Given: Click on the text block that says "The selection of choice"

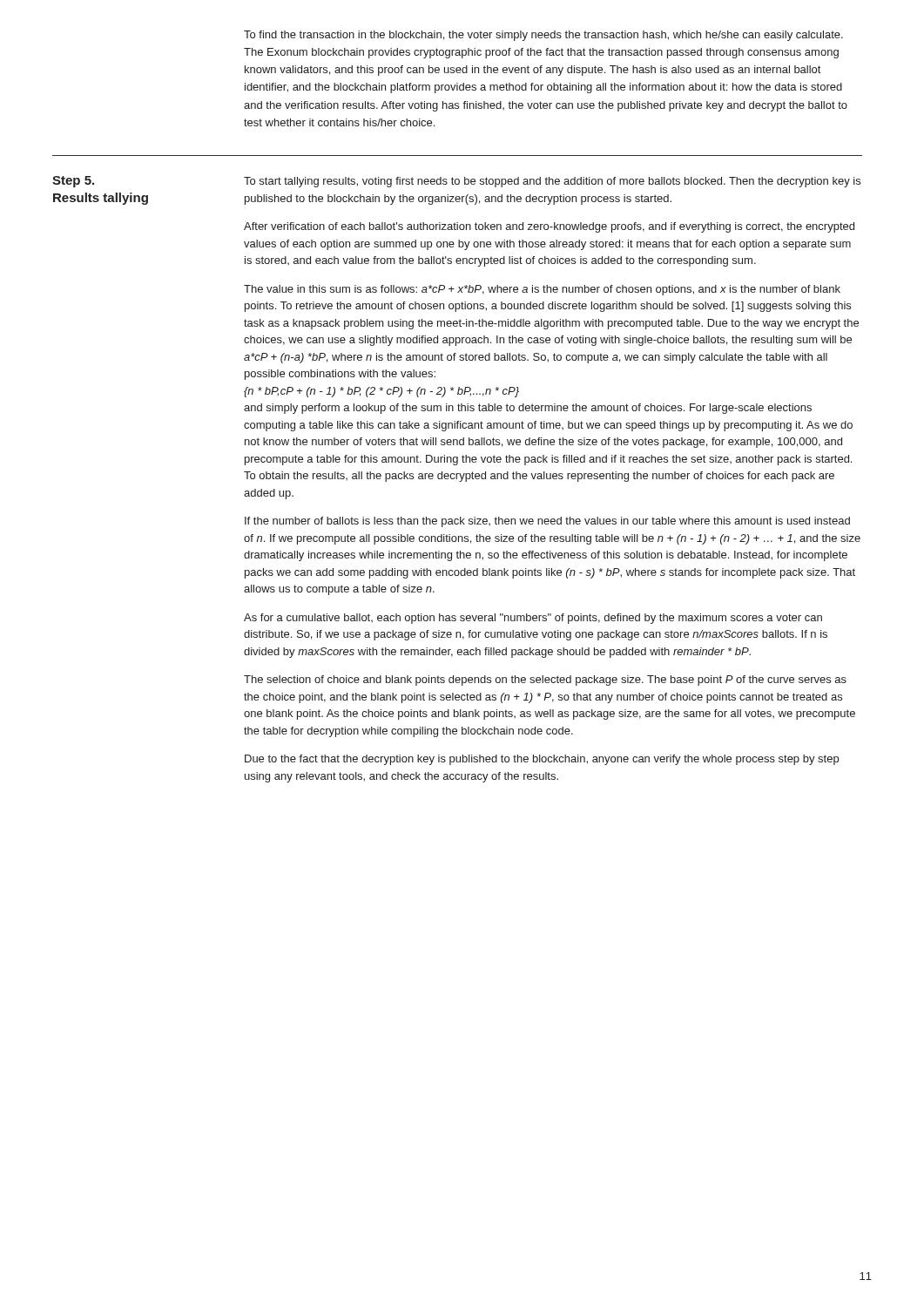Looking at the screenshot, I should point(553,705).
